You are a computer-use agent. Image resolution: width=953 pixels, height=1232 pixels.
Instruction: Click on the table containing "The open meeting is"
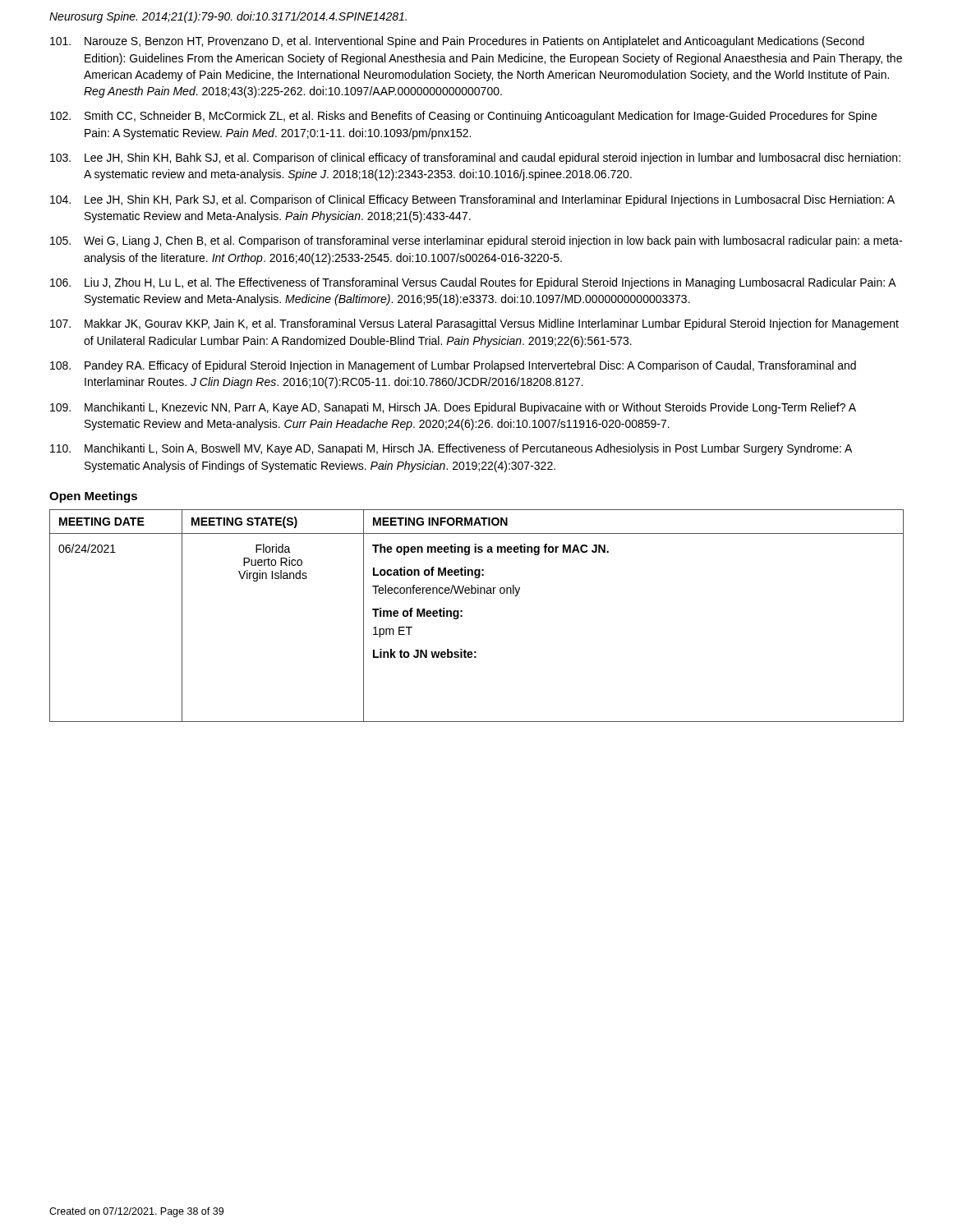(x=476, y=615)
